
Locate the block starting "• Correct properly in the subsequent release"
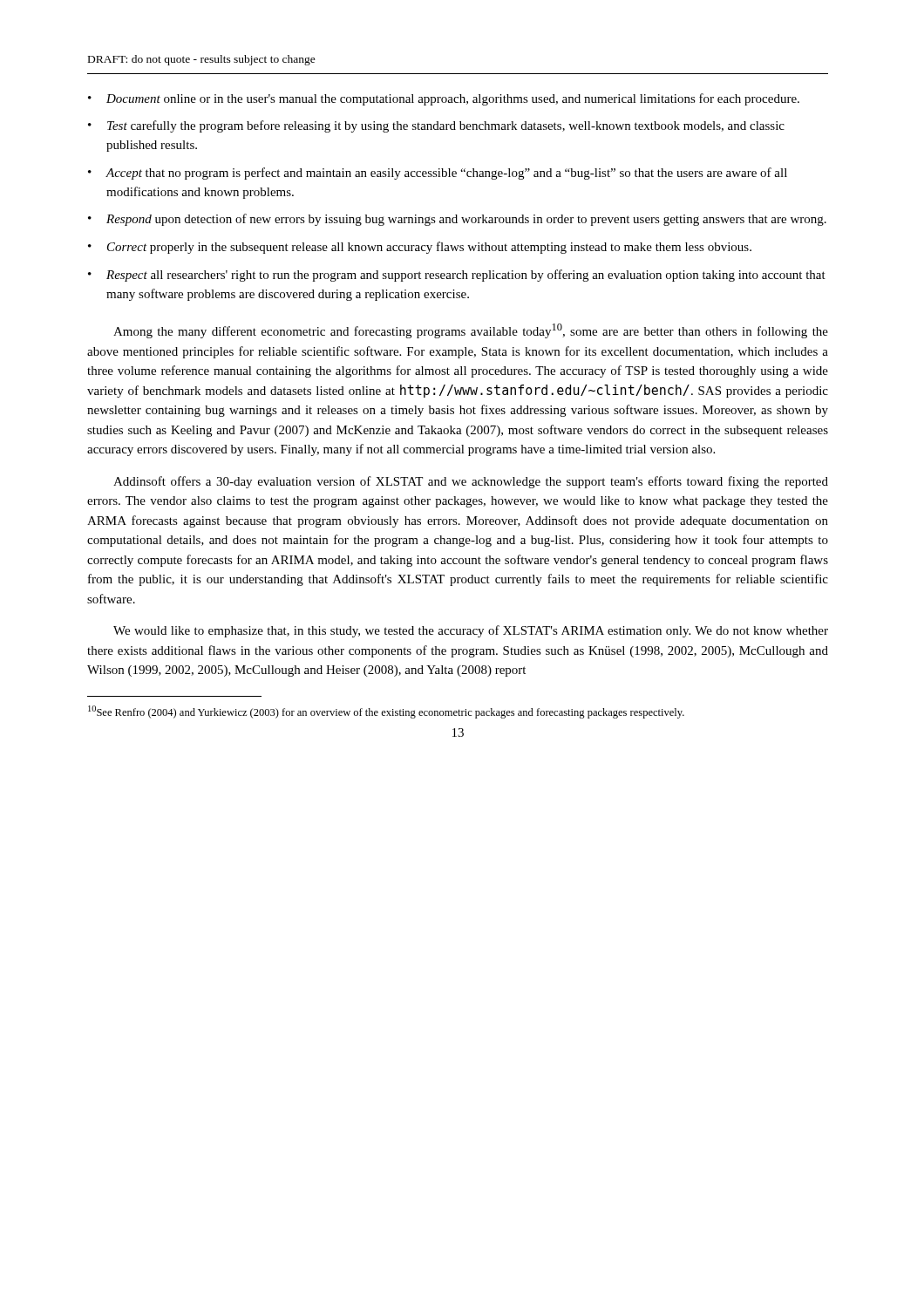[x=420, y=248]
